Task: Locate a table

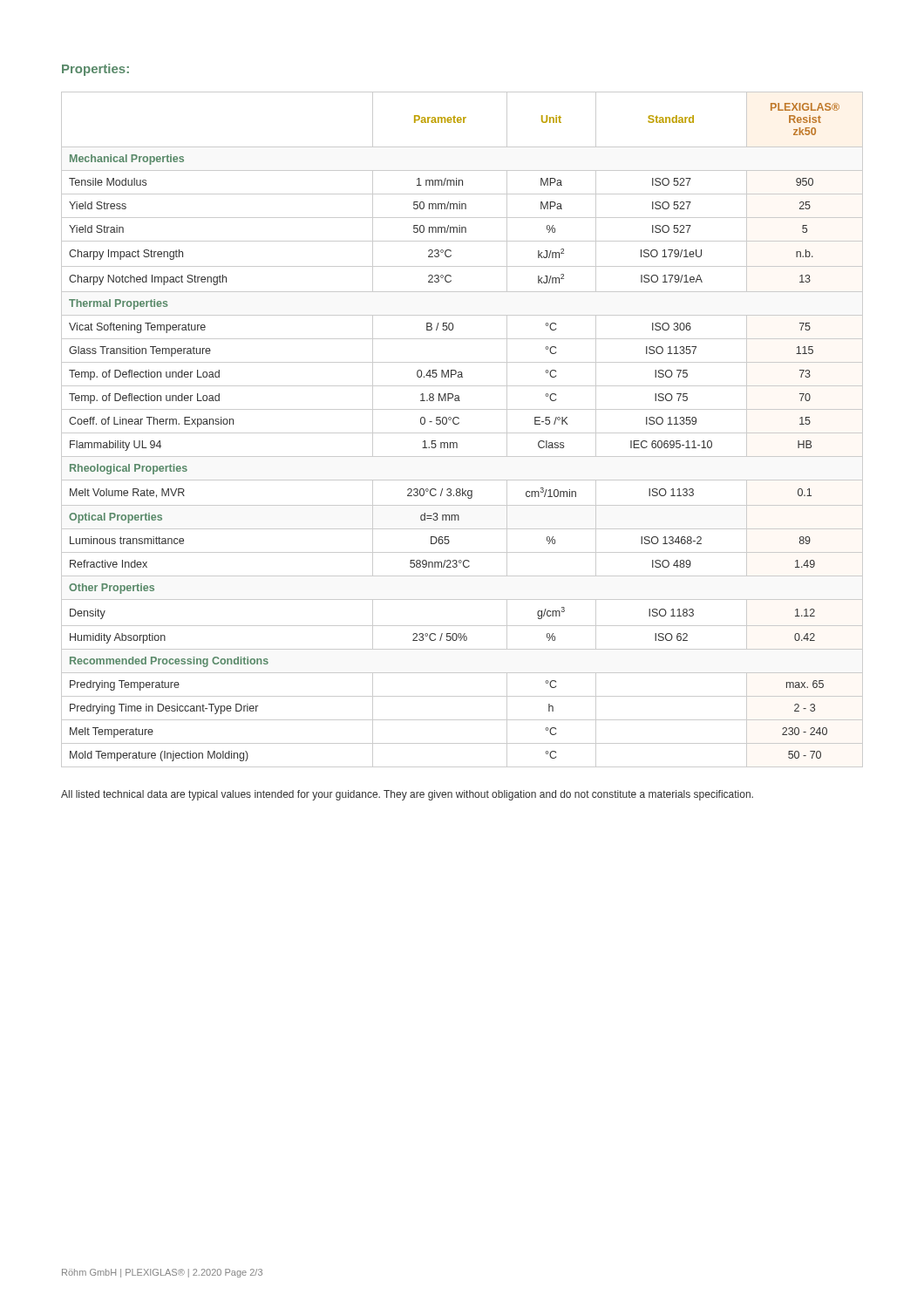Action: click(x=462, y=429)
